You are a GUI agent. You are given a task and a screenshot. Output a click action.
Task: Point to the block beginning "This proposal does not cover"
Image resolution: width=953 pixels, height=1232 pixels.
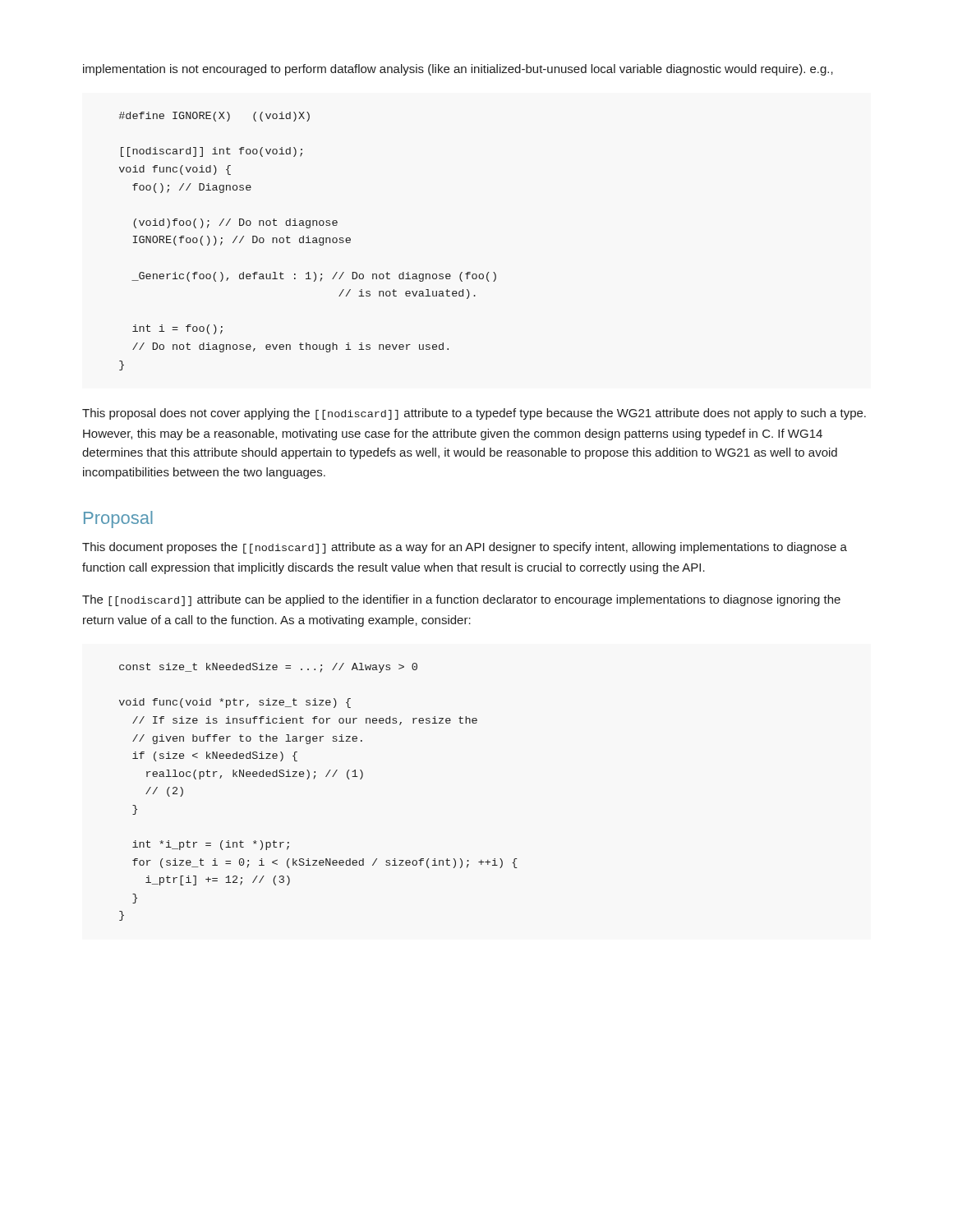coord(474,442)
